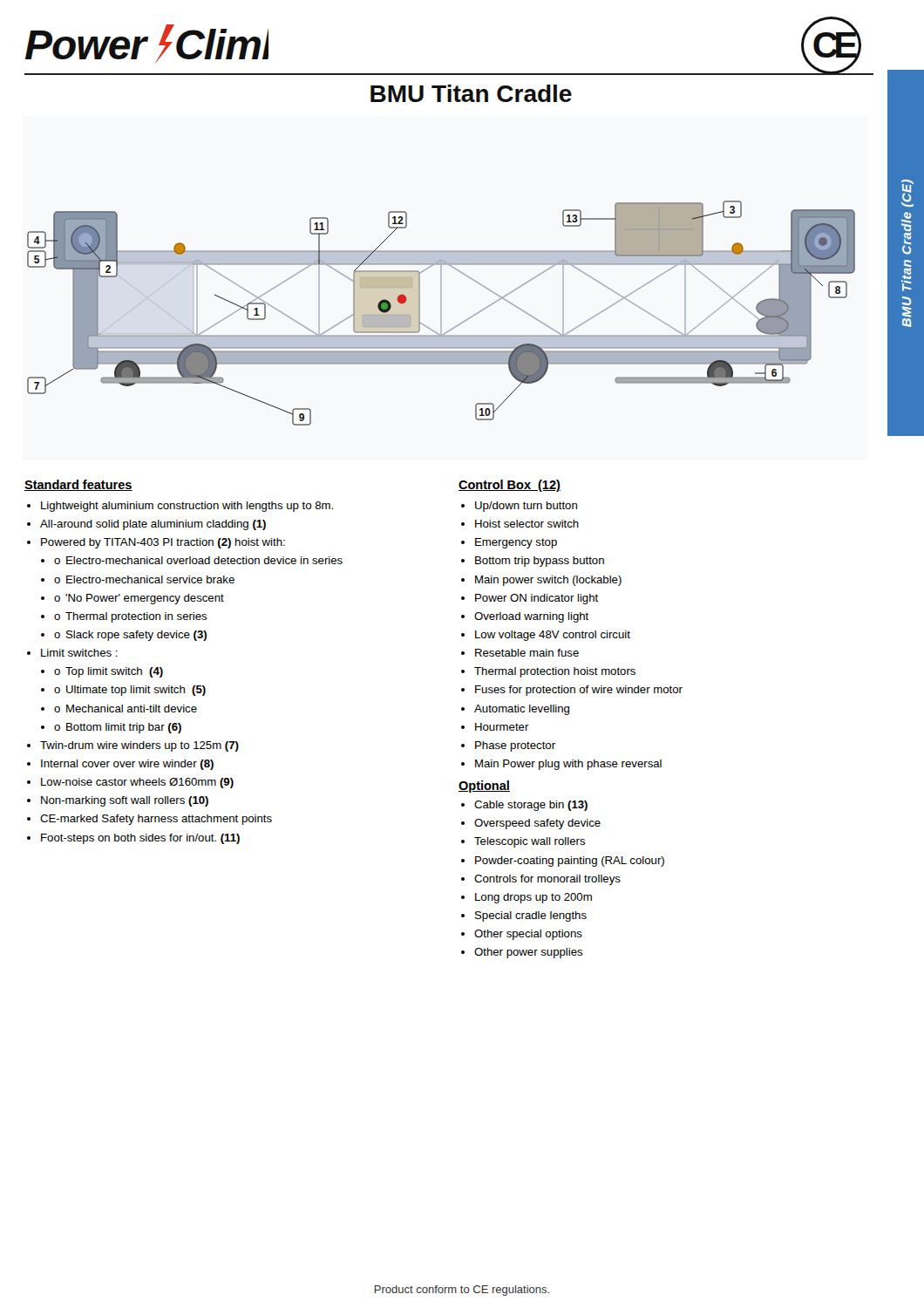Find the list item containing "Up/down turn button"
Screen dimensions: 1308x924
tap(526, 505)
